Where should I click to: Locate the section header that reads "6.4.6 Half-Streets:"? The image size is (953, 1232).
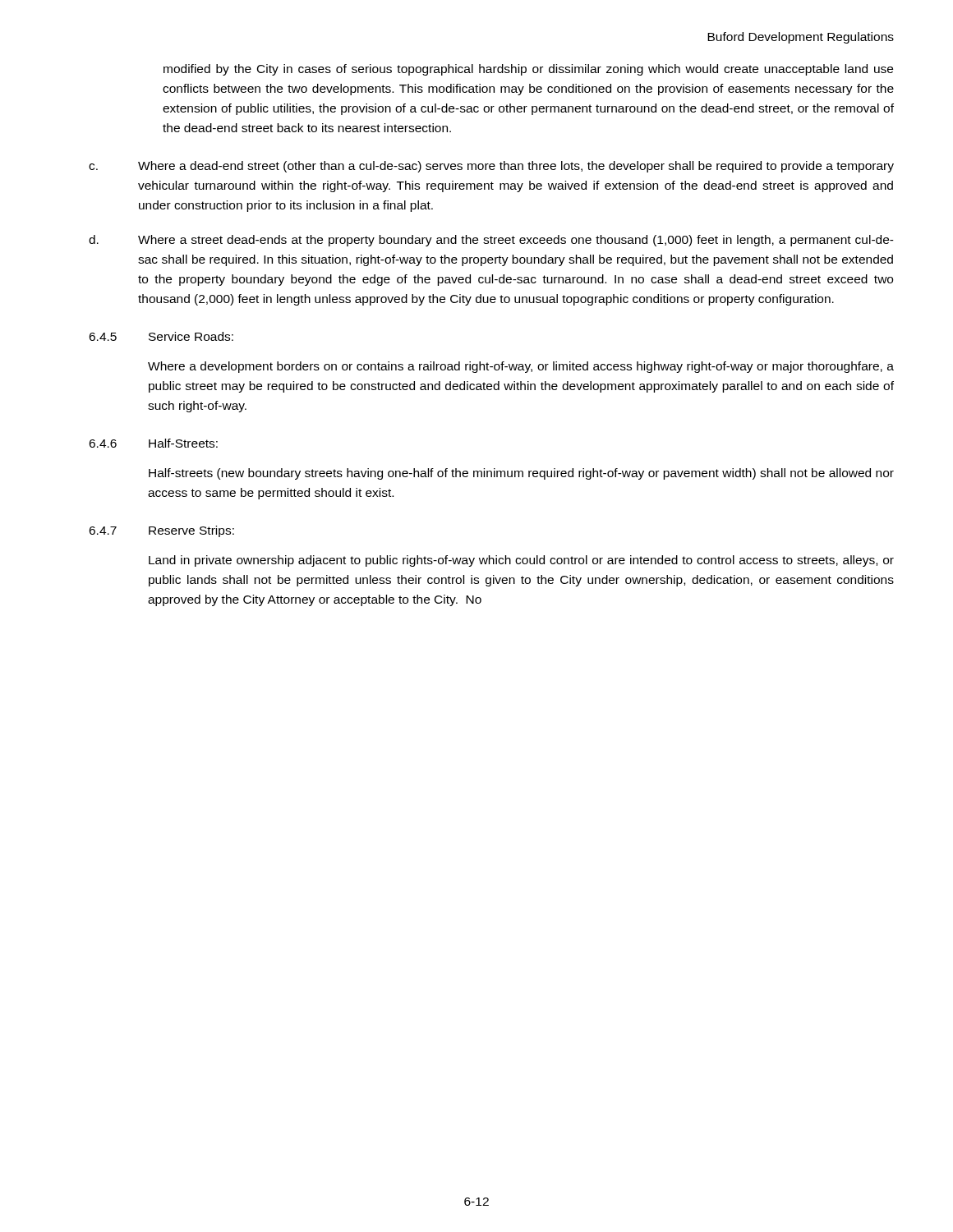pyautogui.click(x=153, y=443)
